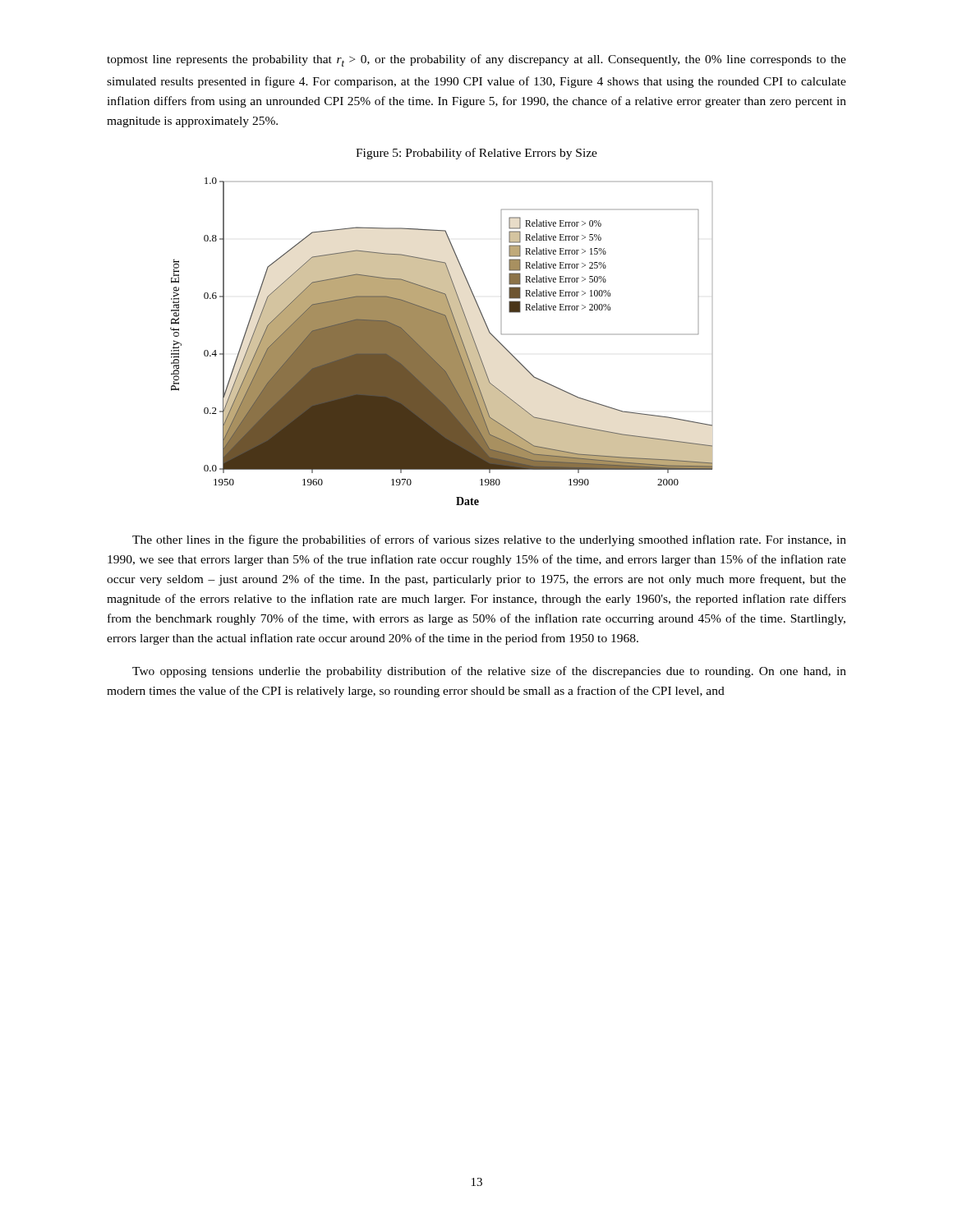Select a caption

click(476, 152)
